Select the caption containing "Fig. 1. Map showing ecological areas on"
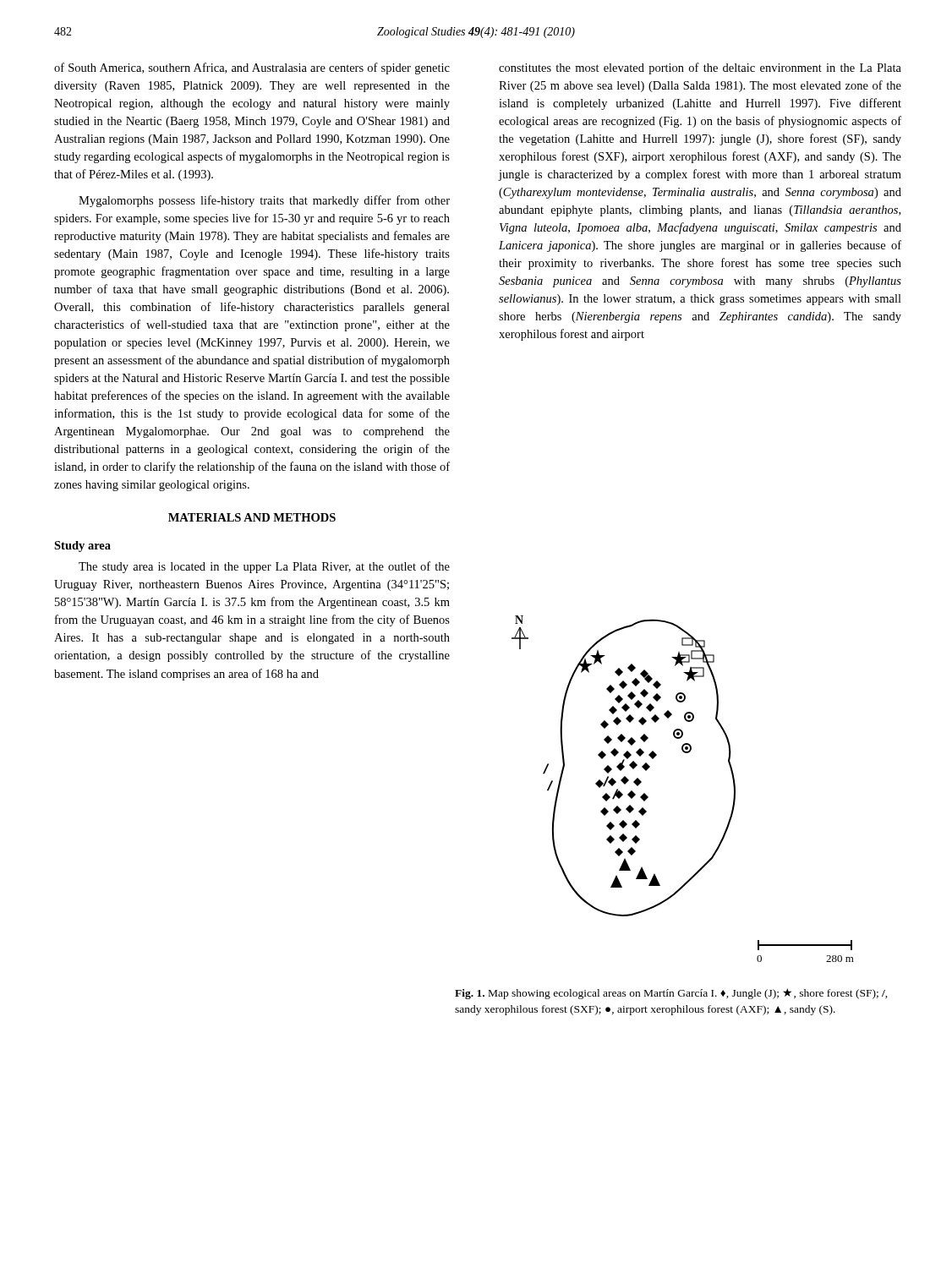This screenshot has height=1268, width=952. click(671, 1001)
